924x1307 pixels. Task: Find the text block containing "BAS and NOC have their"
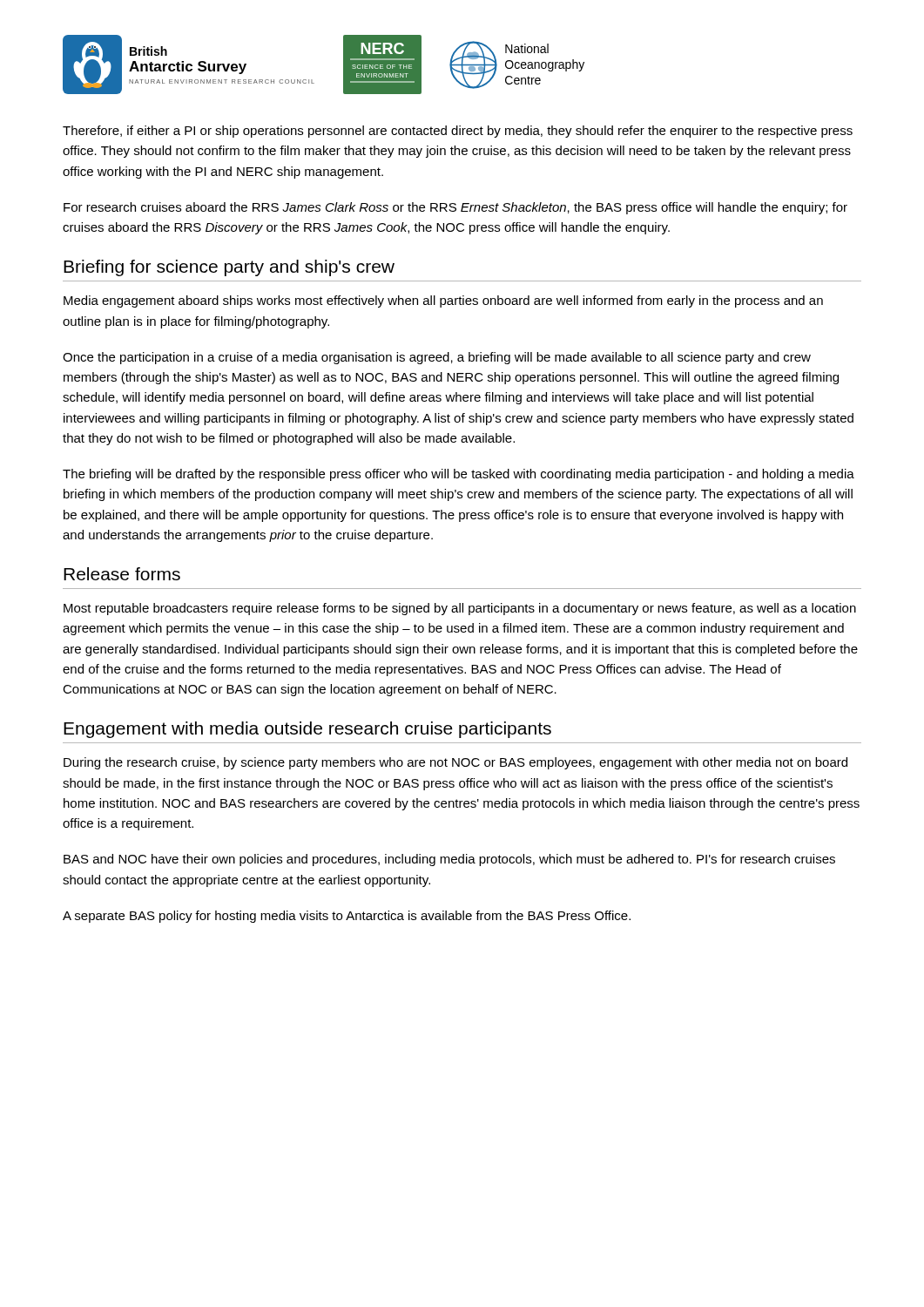449,869
